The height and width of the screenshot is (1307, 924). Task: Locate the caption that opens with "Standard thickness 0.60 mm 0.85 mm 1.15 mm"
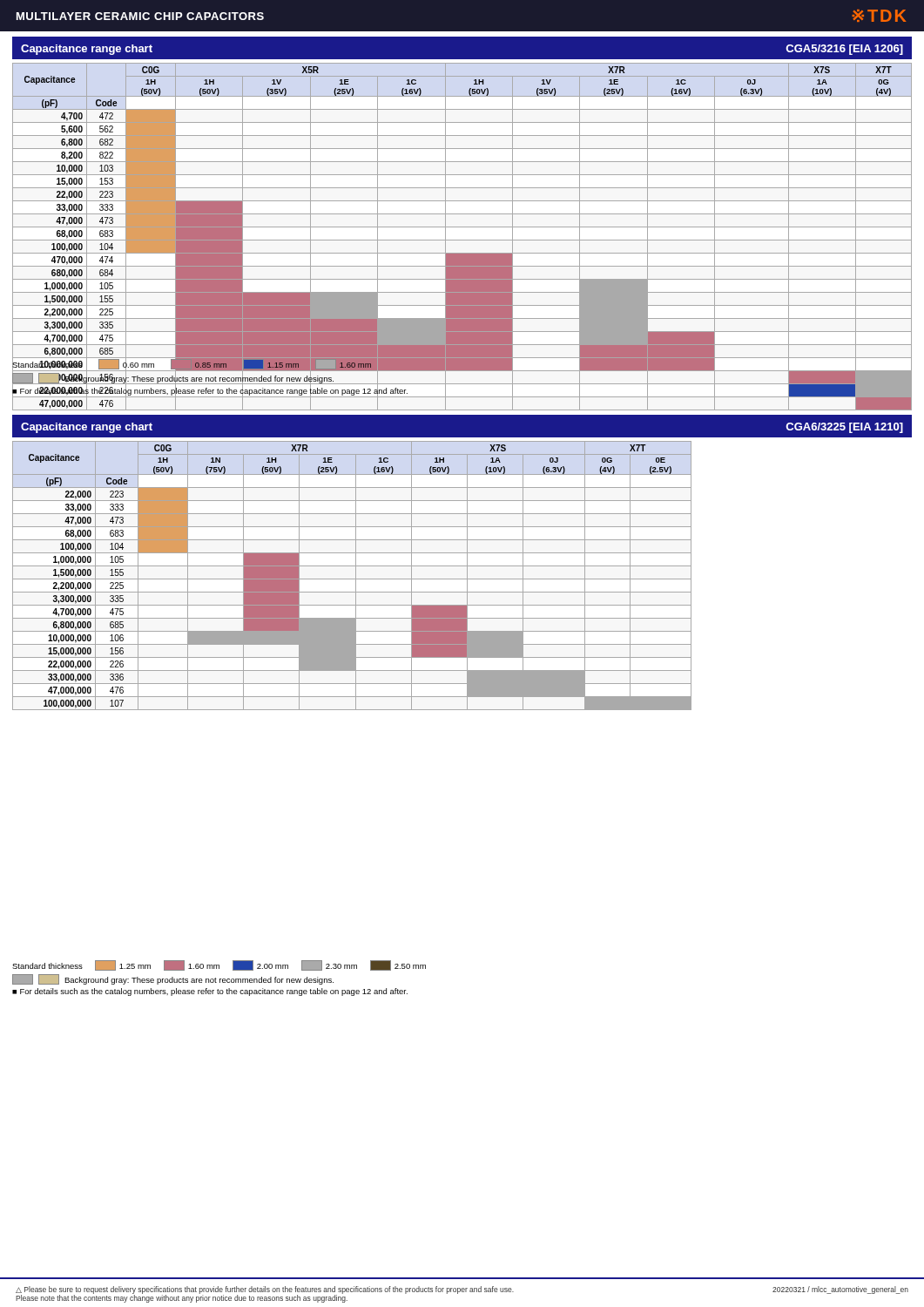[x=192, y=364]
